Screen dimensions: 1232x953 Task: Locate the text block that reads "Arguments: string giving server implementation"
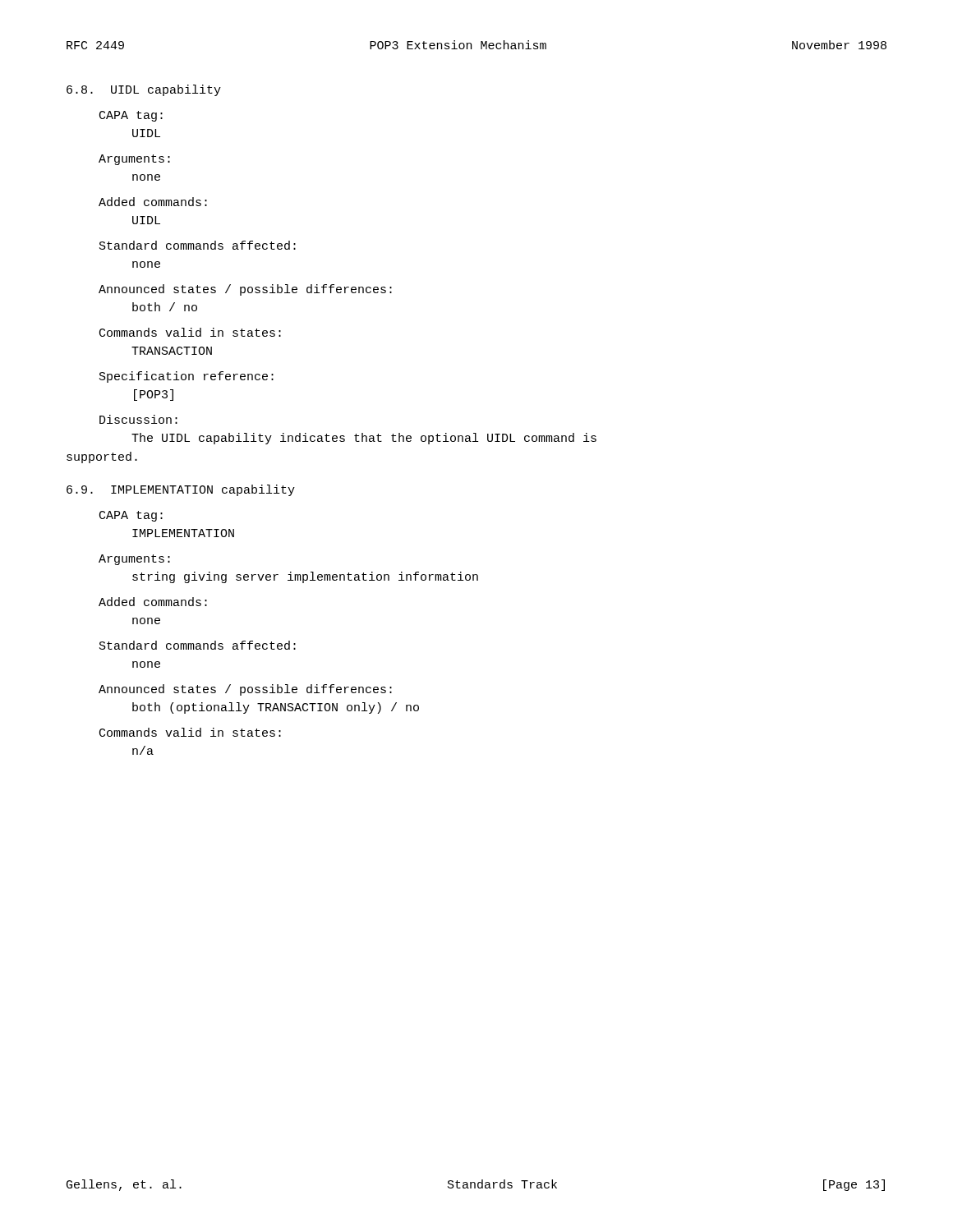coord(272,569)
